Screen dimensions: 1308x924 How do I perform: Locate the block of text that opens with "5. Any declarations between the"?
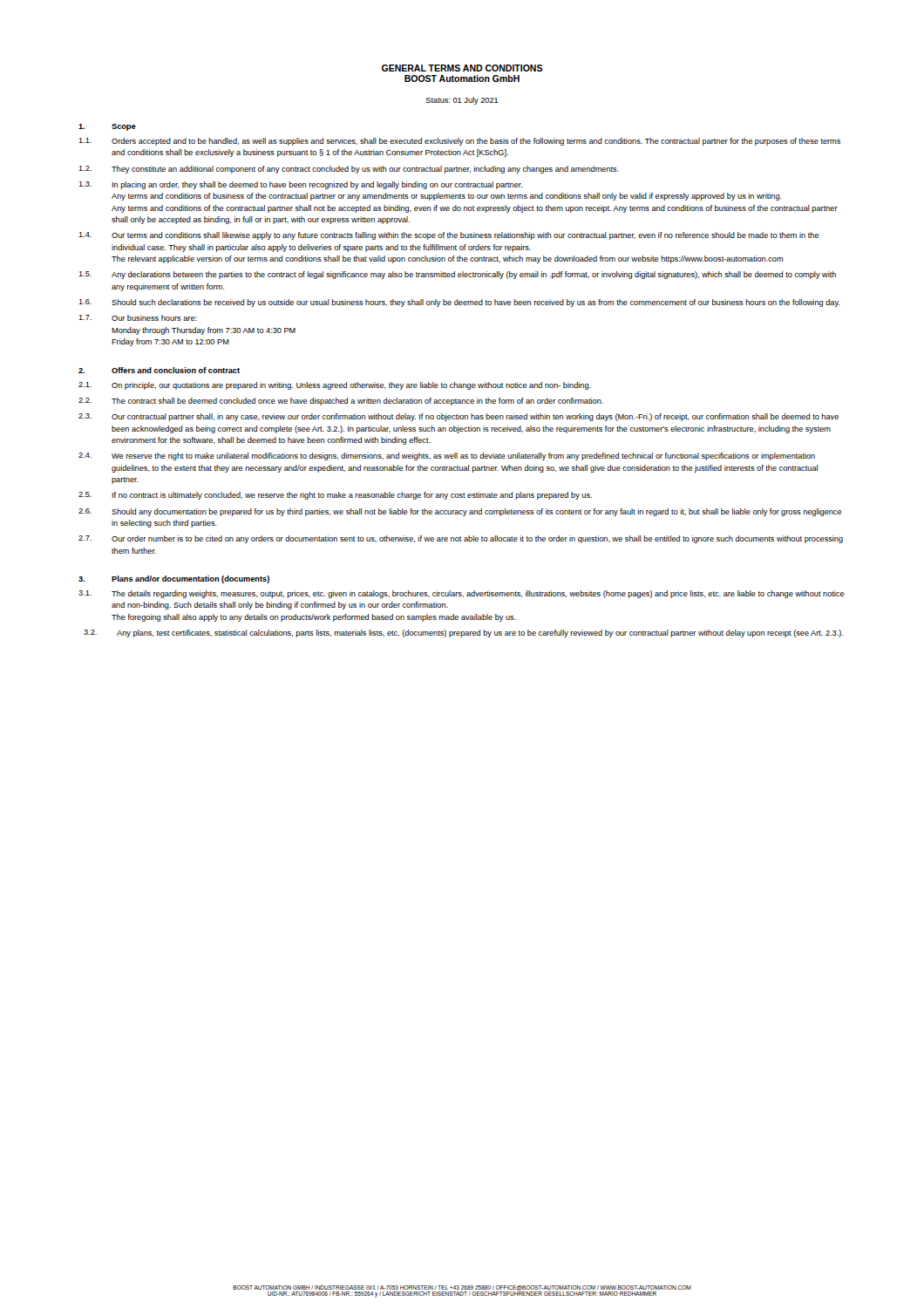[462, 281]
